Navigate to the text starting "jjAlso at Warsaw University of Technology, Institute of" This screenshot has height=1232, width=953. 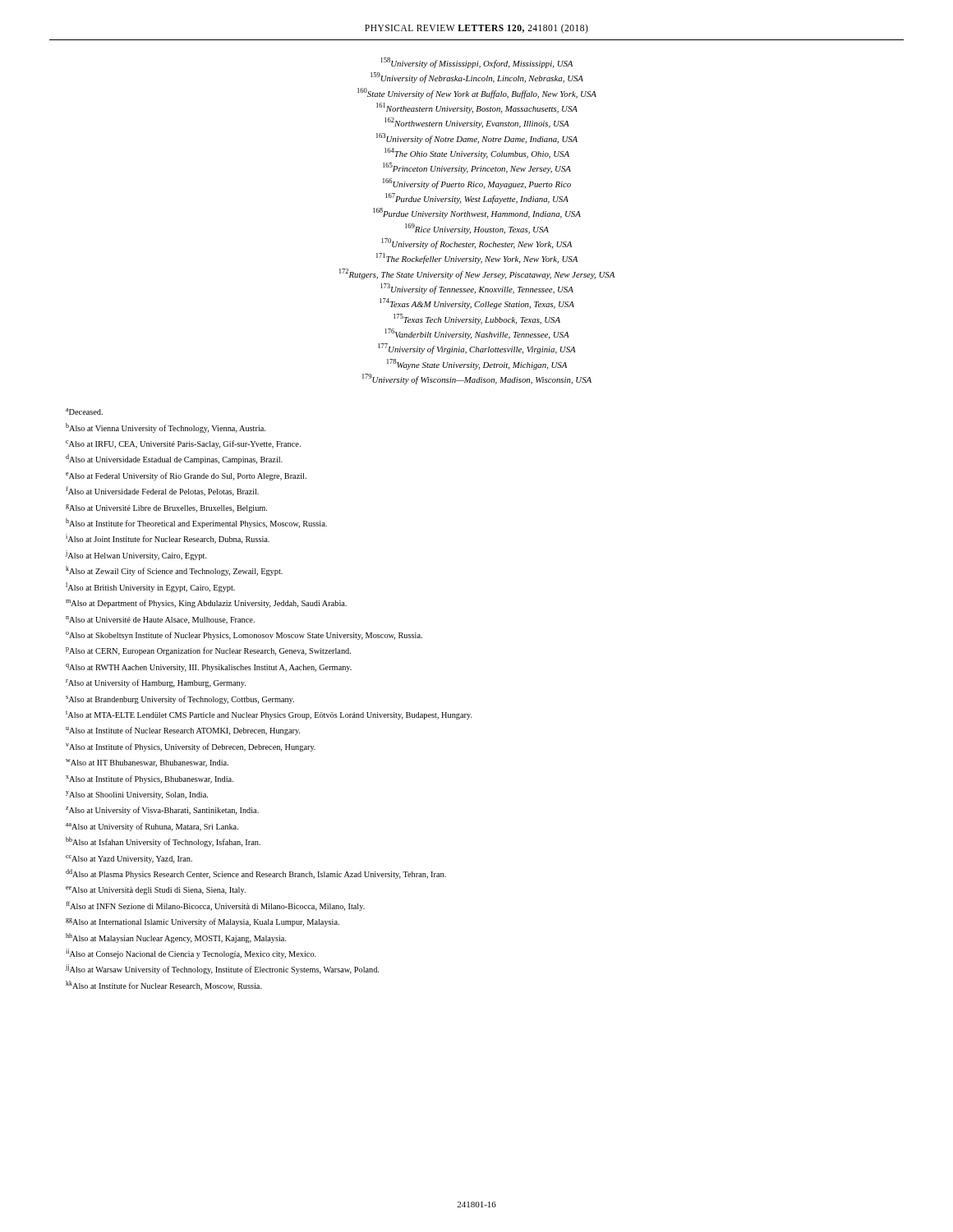click(223, 969)
